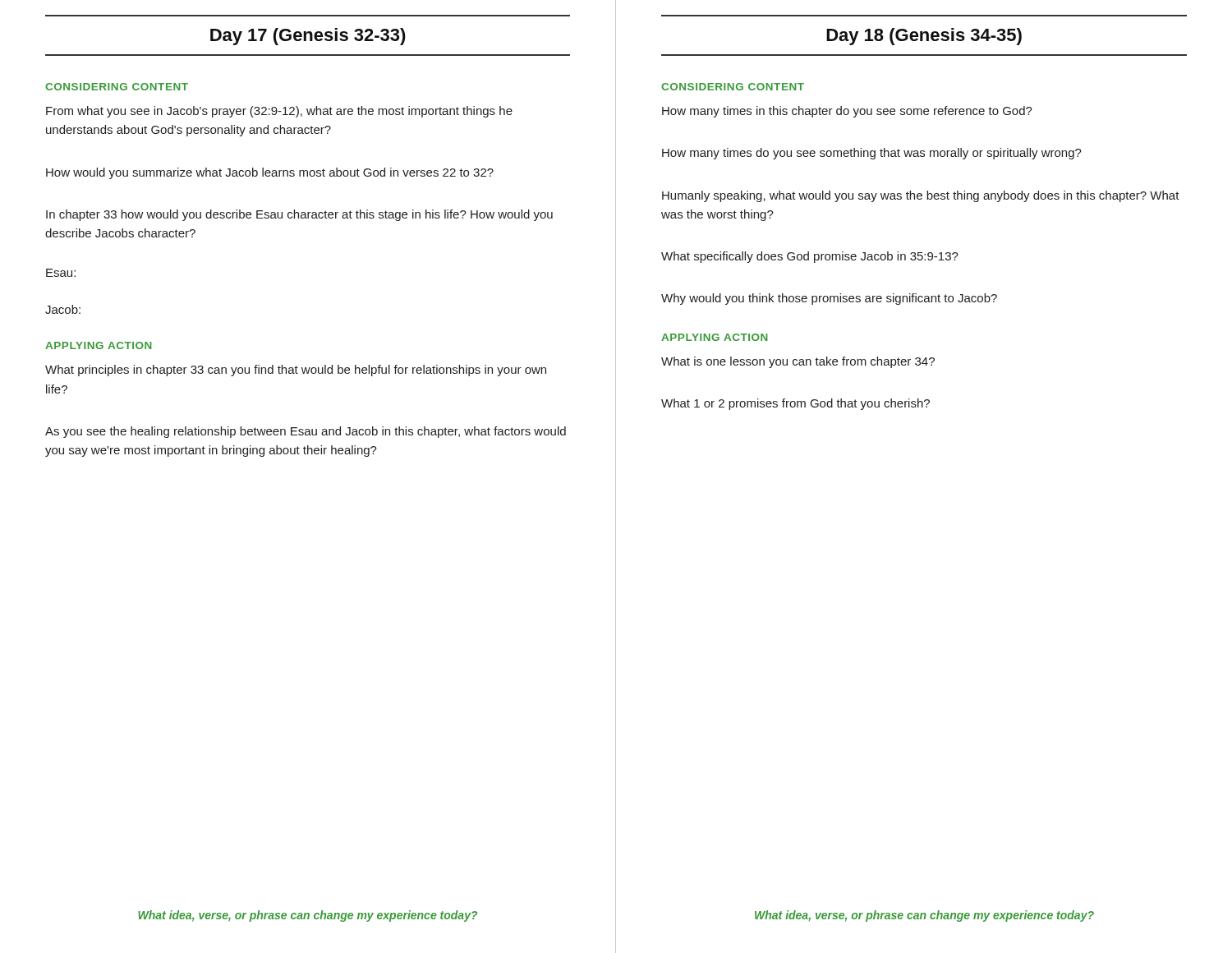Viewport: 1232px width, 953px height.
Task: Find the text starting "How would you summarize what"
Action: pos(269,172)
